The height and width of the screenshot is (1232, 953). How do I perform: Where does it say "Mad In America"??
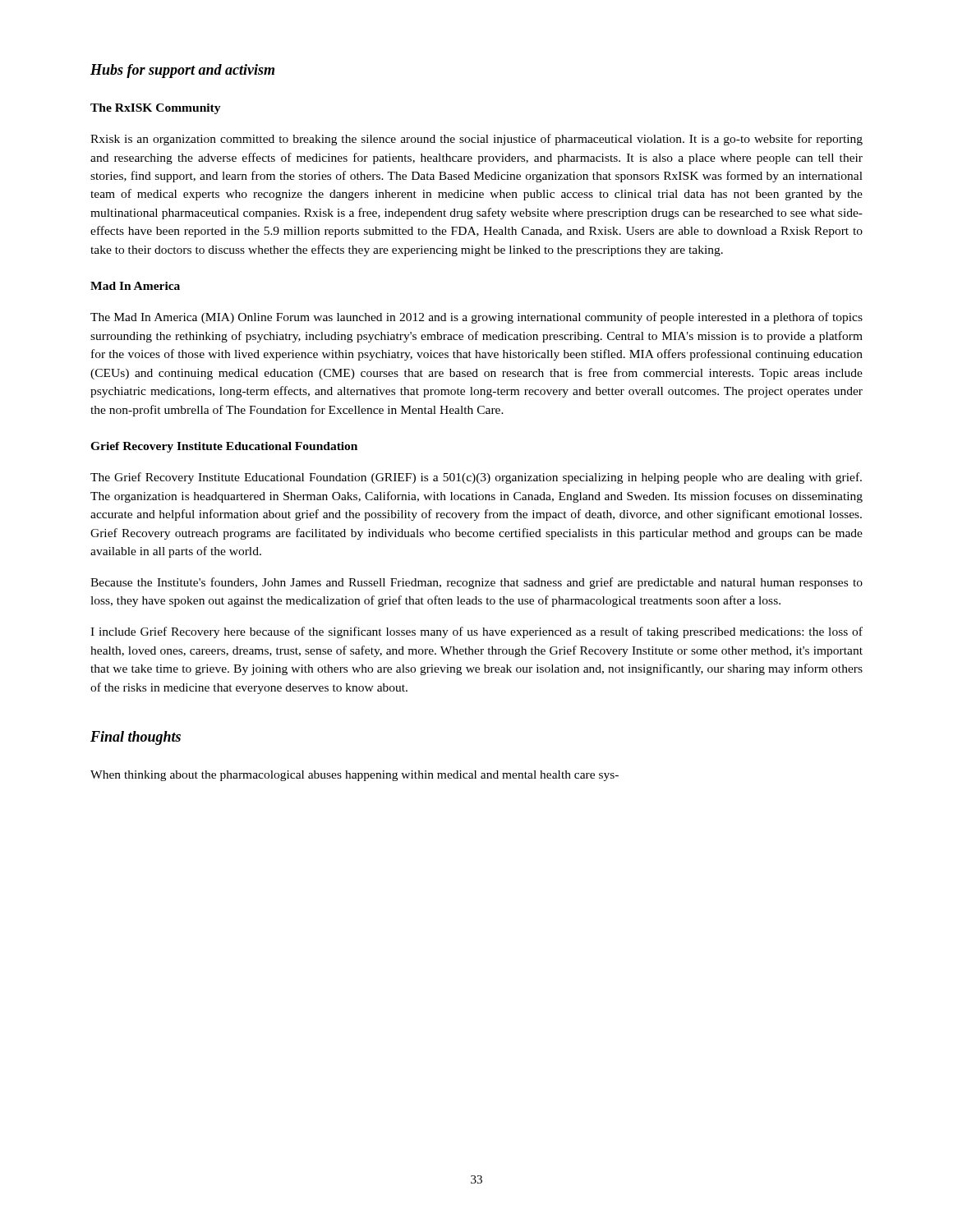tap(135, 286)
